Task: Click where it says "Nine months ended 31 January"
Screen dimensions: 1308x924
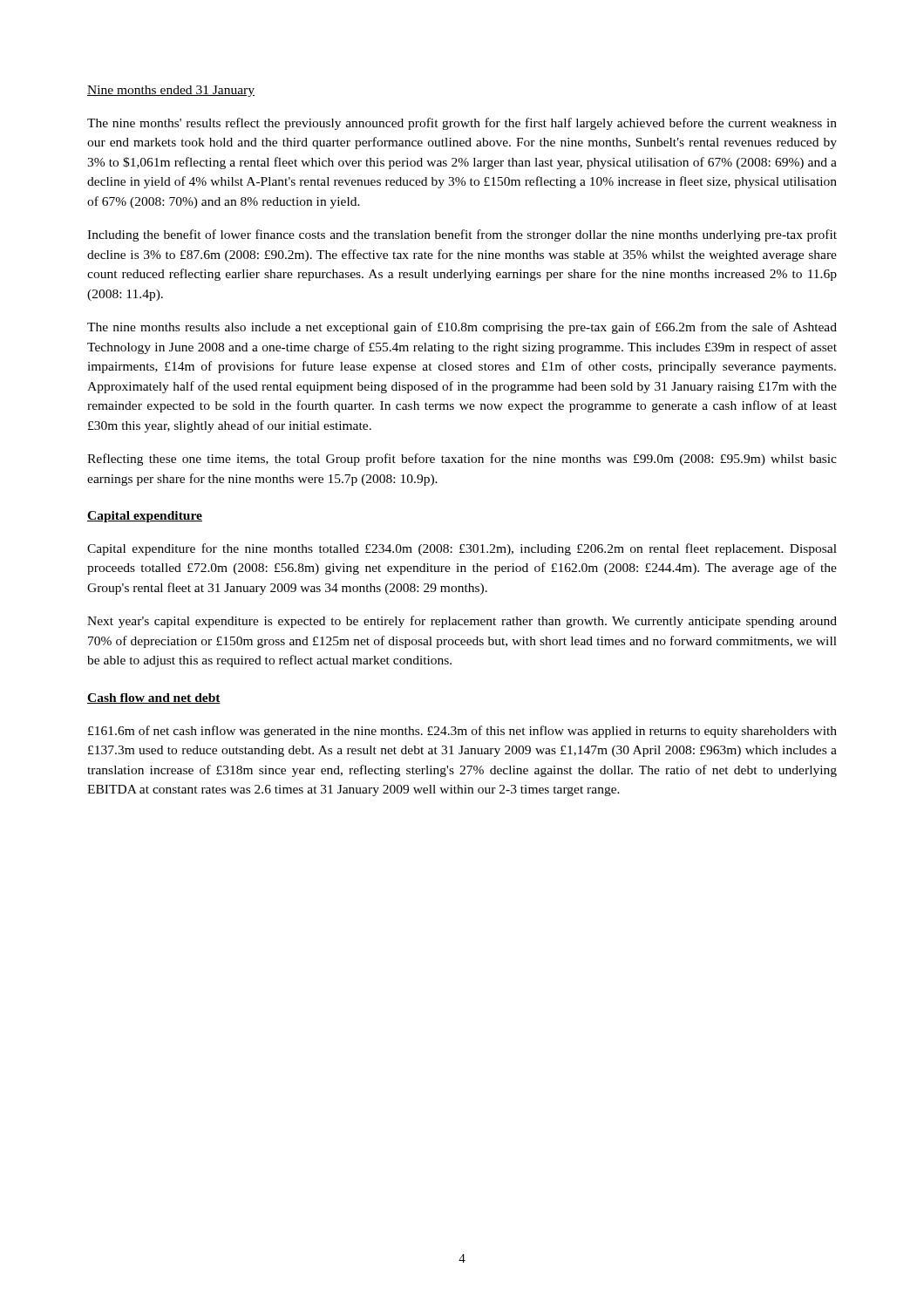Action: tap(171, 90)
